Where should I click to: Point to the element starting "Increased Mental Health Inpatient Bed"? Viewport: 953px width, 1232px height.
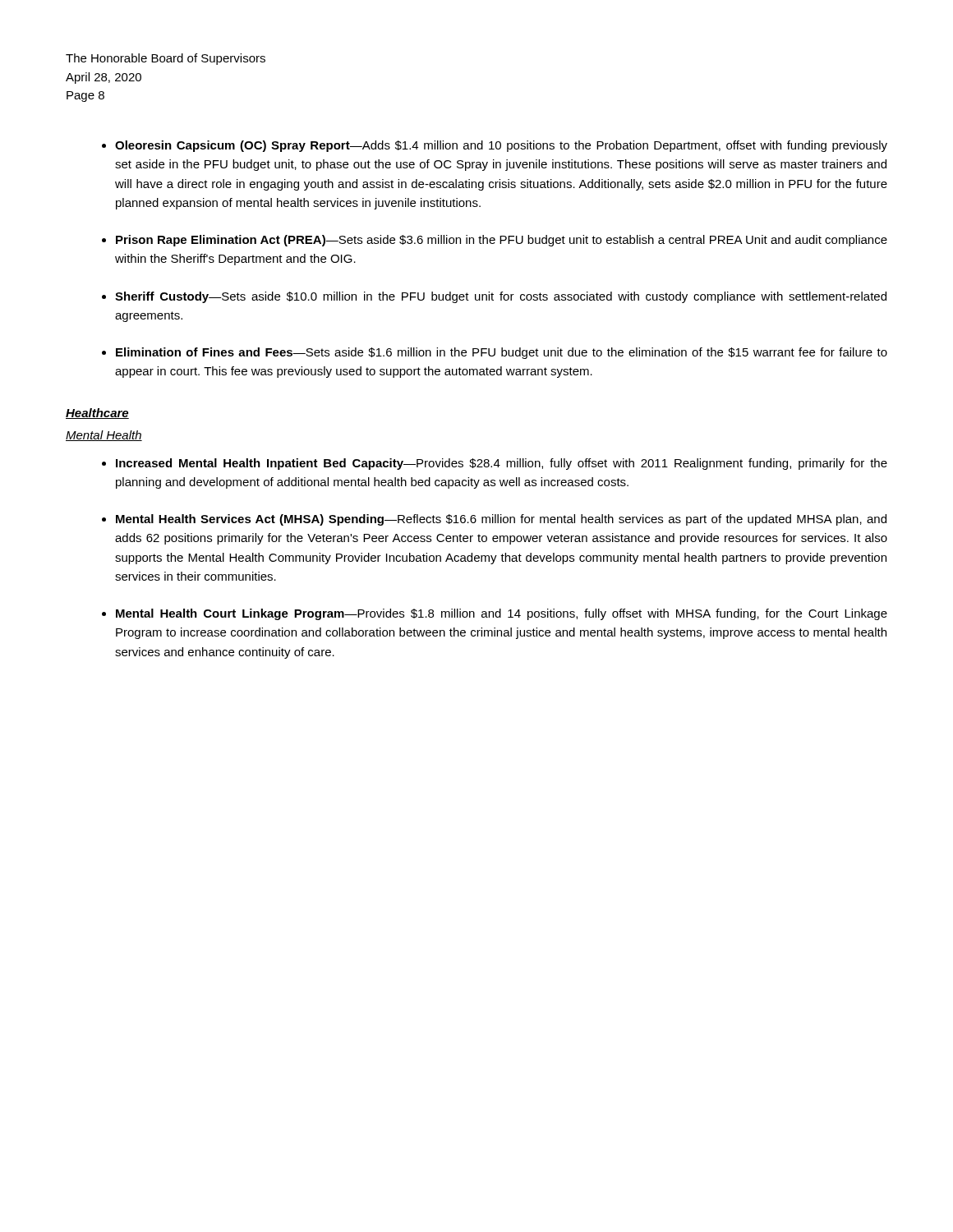[x=501, y=472]
